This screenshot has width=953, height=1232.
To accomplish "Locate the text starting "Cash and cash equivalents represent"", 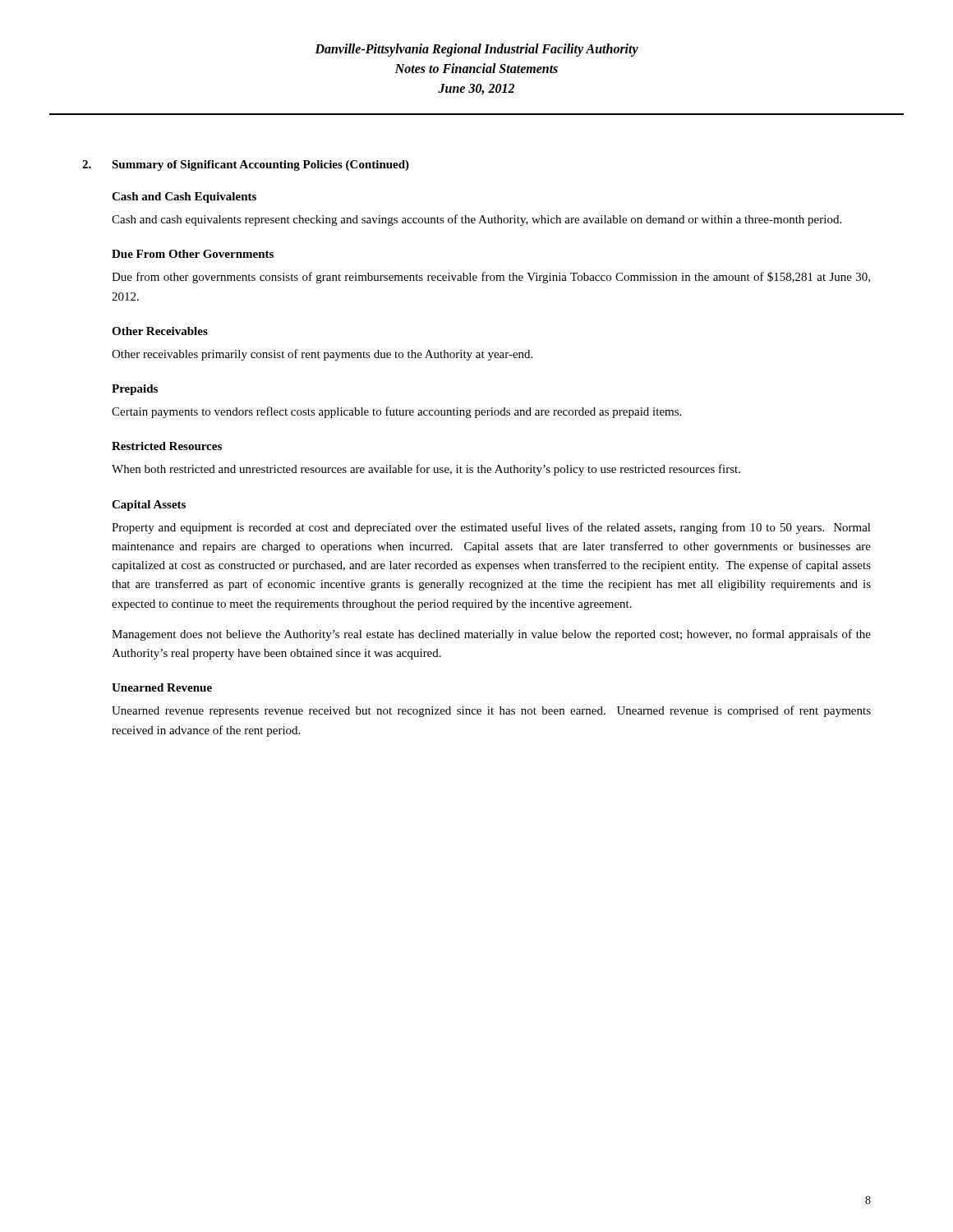I will (477, 219).
